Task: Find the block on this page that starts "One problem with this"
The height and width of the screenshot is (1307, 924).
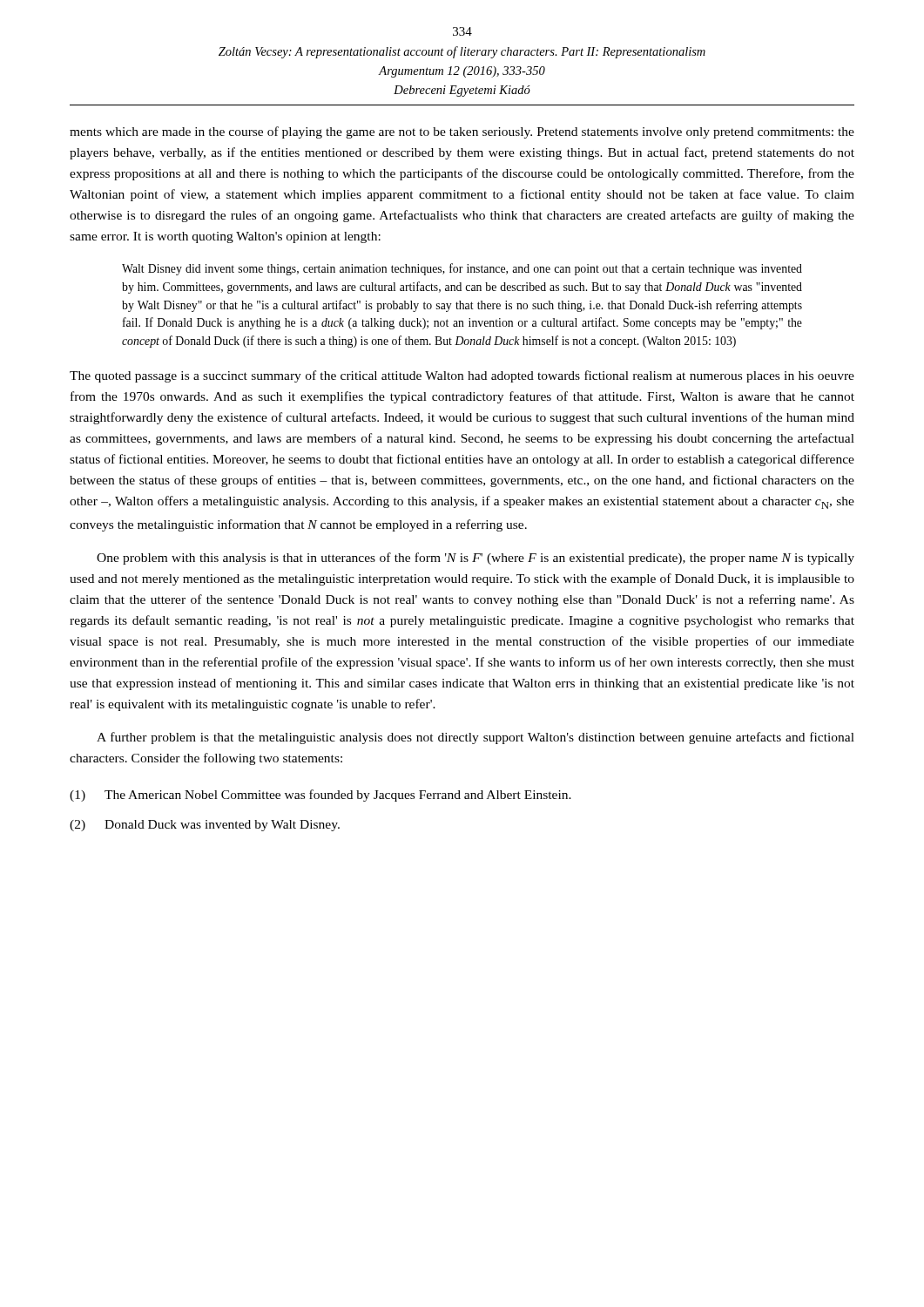Action: coord(462,630)
